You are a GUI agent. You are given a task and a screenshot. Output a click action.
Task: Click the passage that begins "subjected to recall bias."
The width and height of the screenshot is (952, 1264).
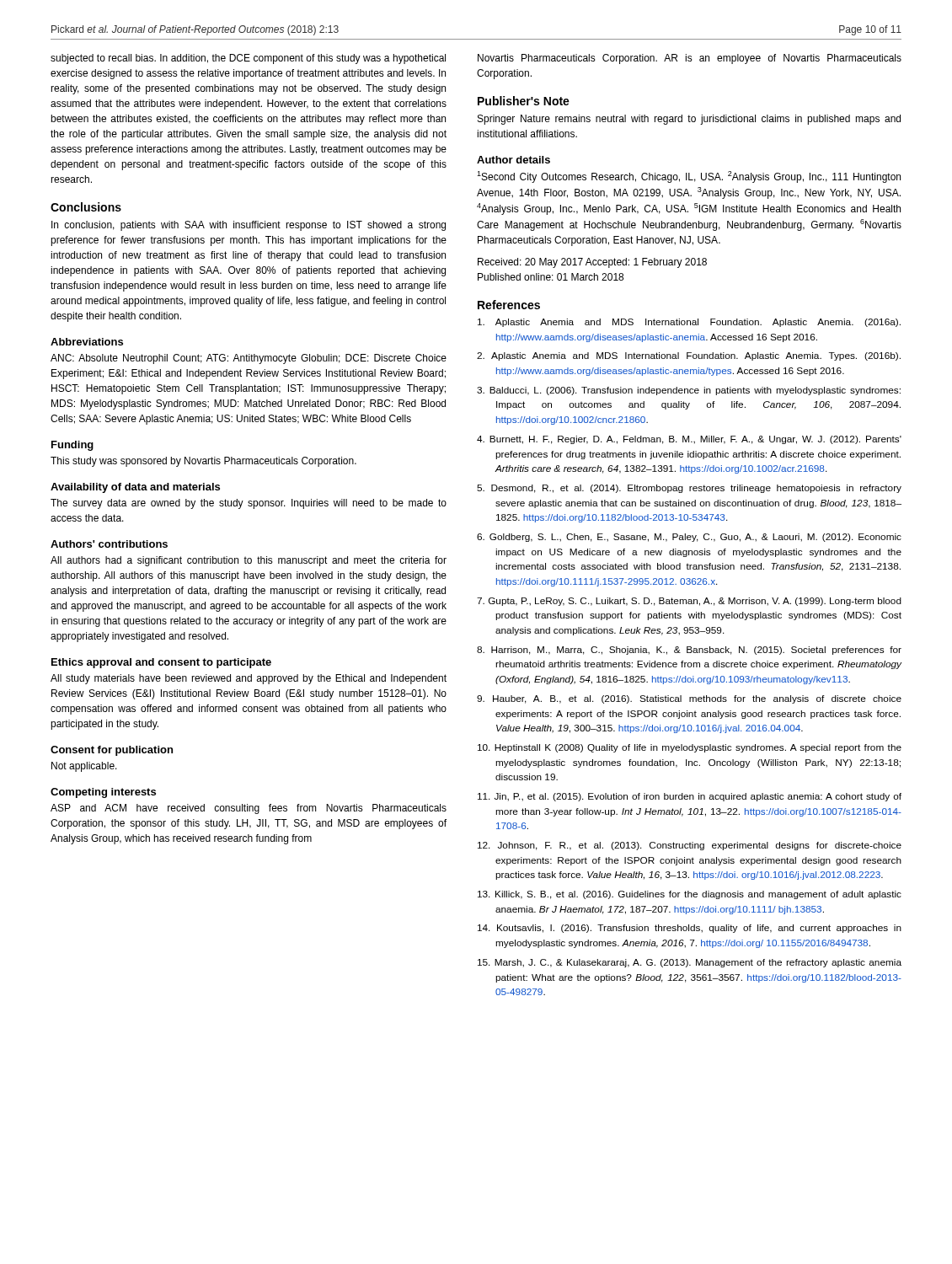pos(249,119)
